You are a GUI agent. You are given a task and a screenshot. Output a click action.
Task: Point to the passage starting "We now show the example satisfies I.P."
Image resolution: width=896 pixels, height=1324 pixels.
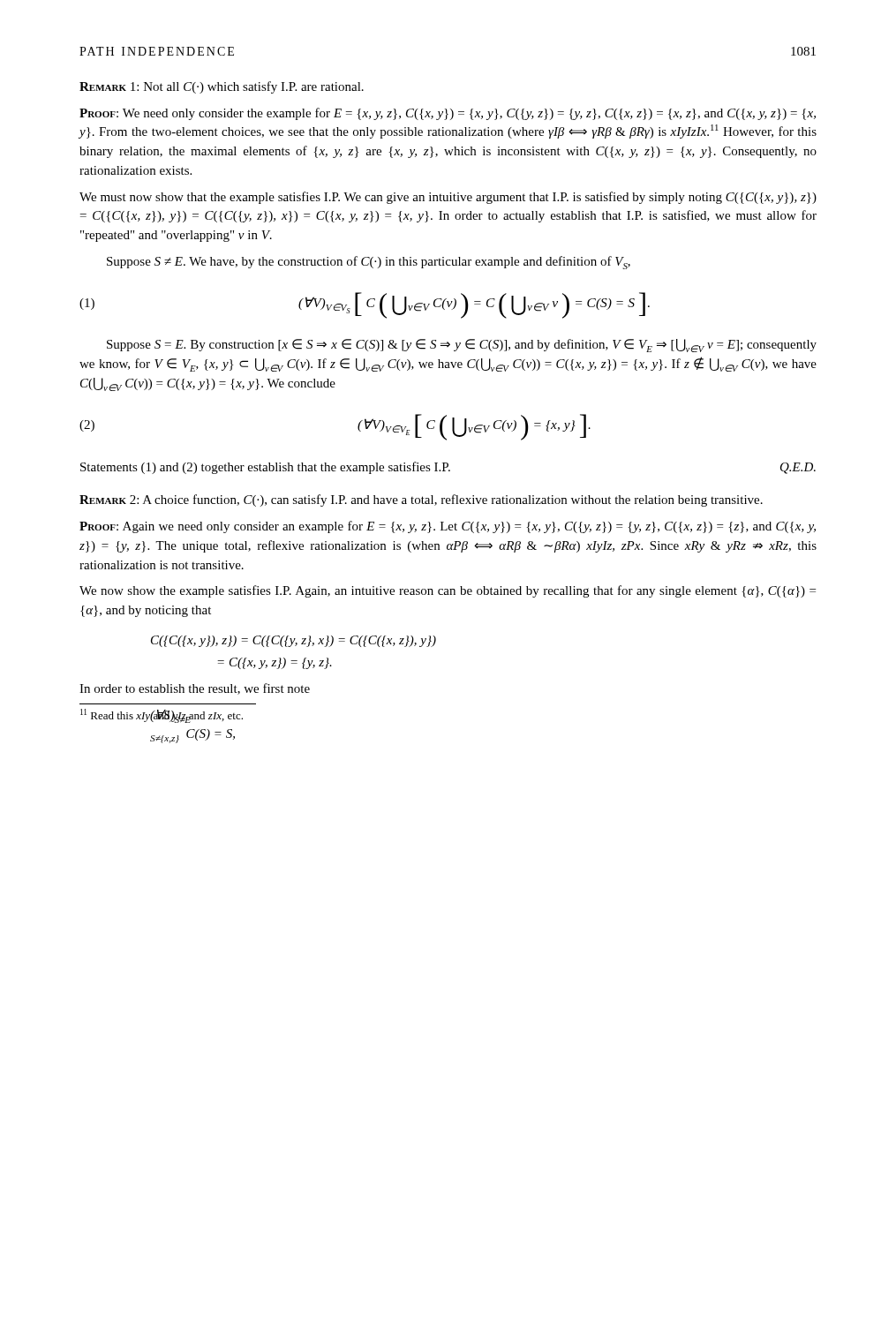point(448,600)
